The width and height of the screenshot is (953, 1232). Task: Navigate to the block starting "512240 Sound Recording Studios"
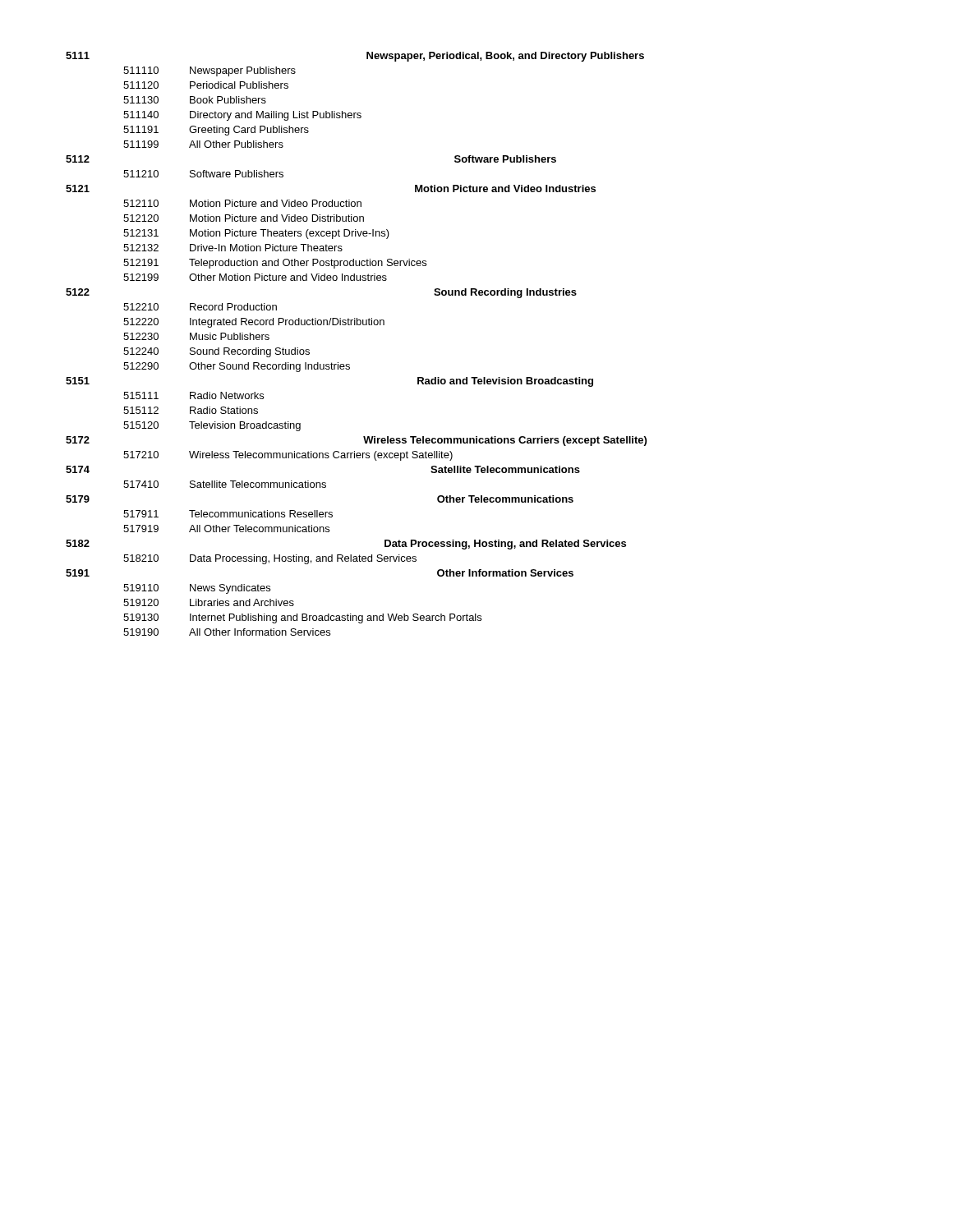click(216, 352)
